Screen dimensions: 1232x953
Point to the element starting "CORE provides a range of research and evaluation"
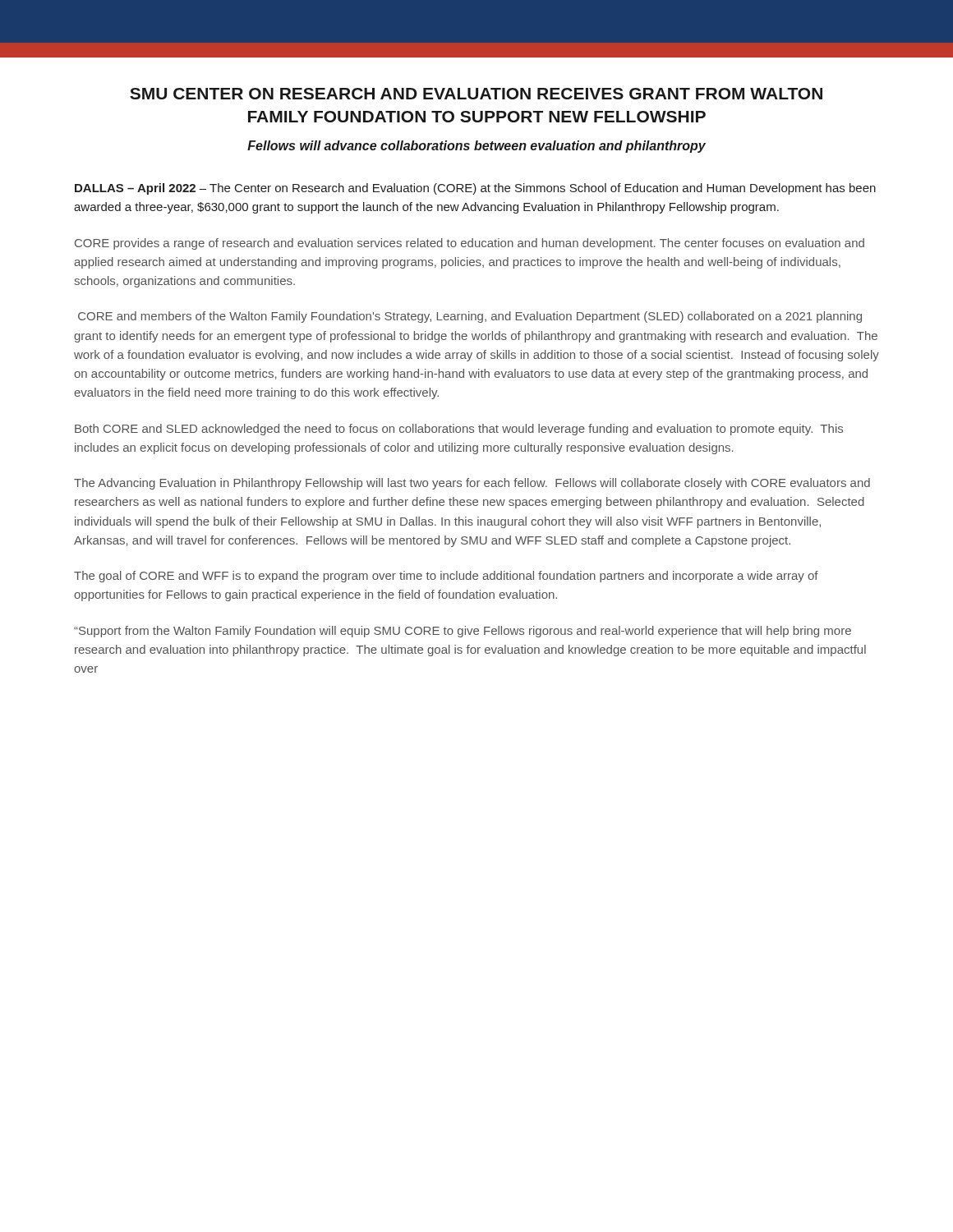[x=476, y=262]
